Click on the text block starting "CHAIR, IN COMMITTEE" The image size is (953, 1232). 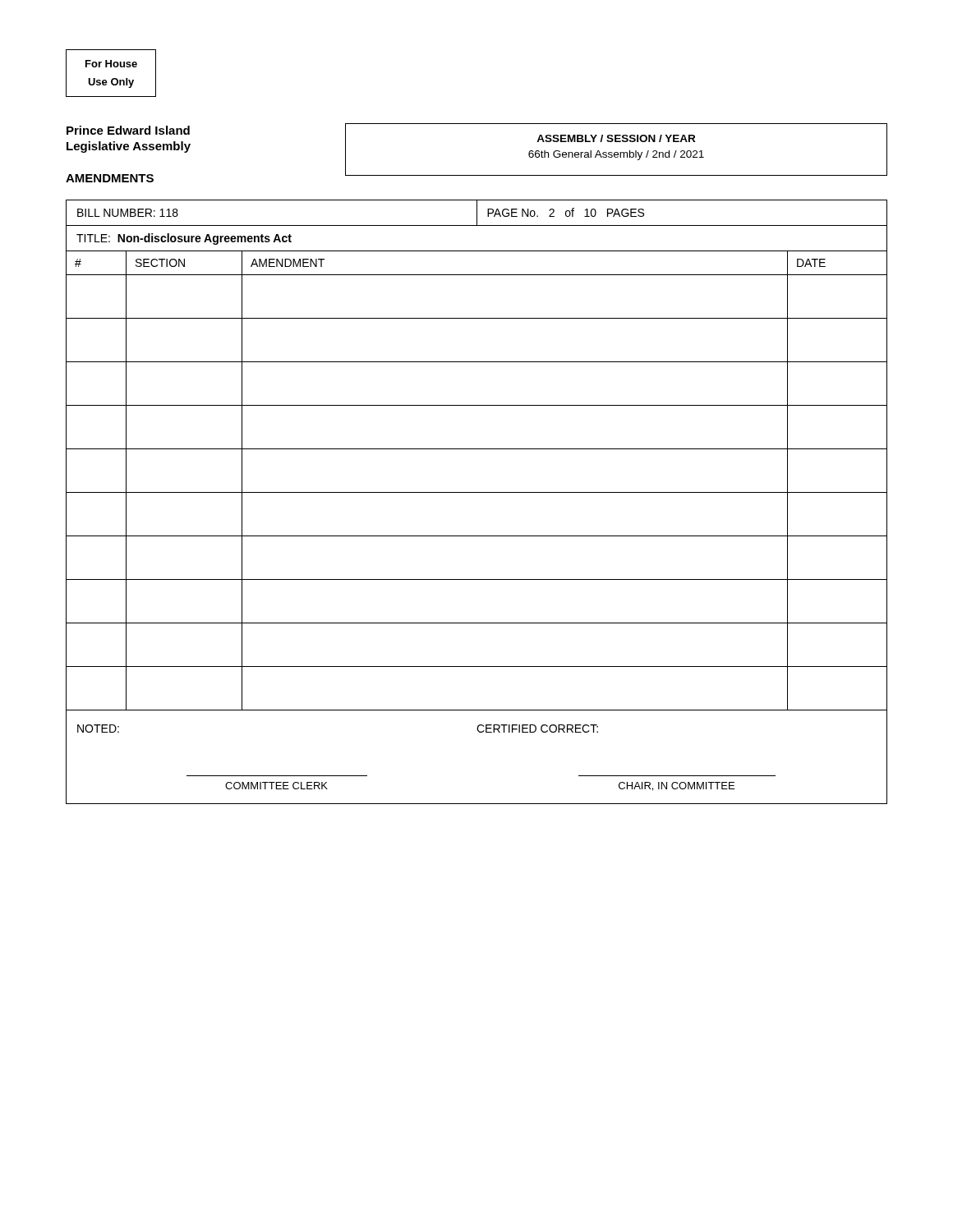[677, 778]
